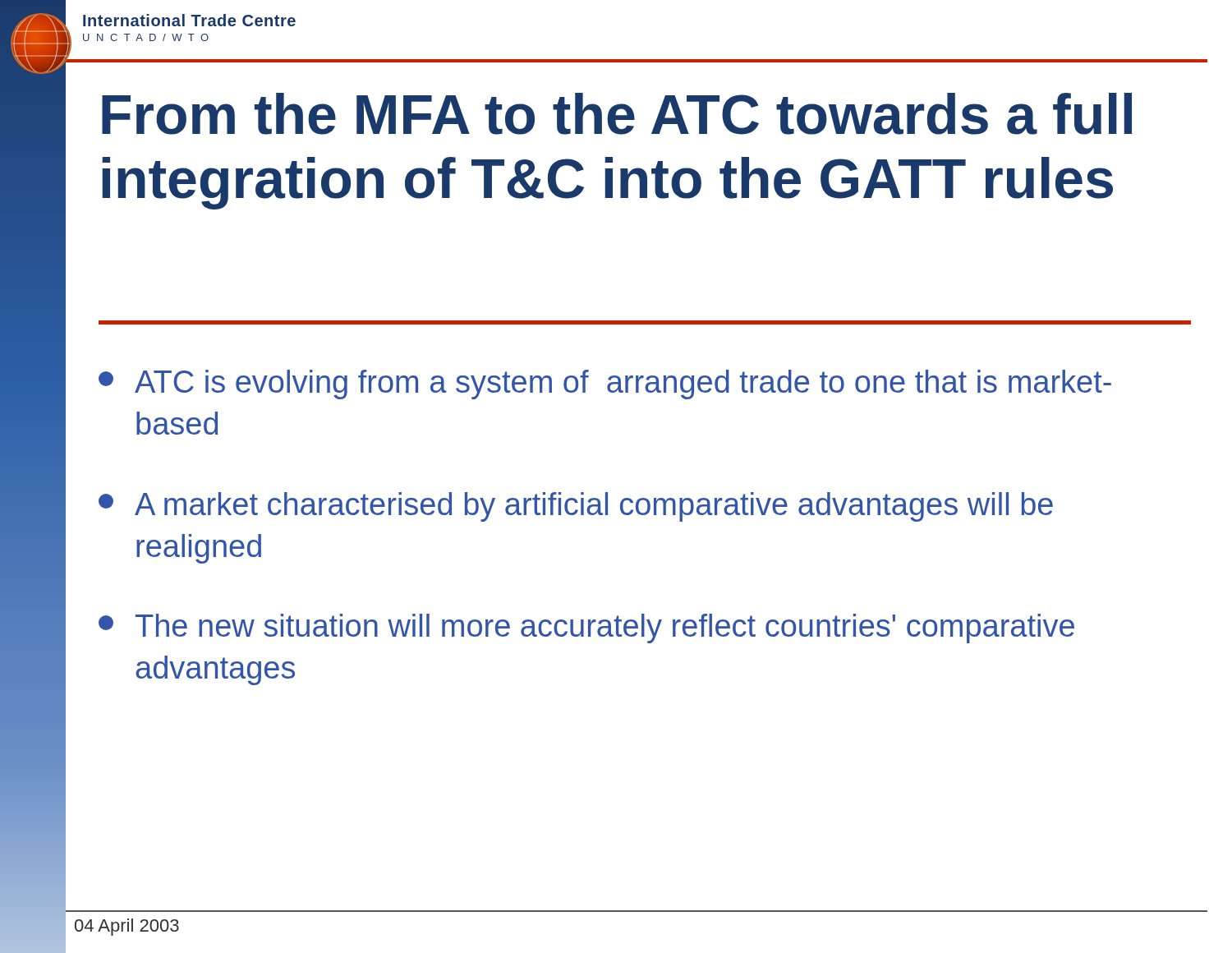Find the title on this page that starts "From the MFA"
The image size is (1232, 953).
[x=641, y=146]
